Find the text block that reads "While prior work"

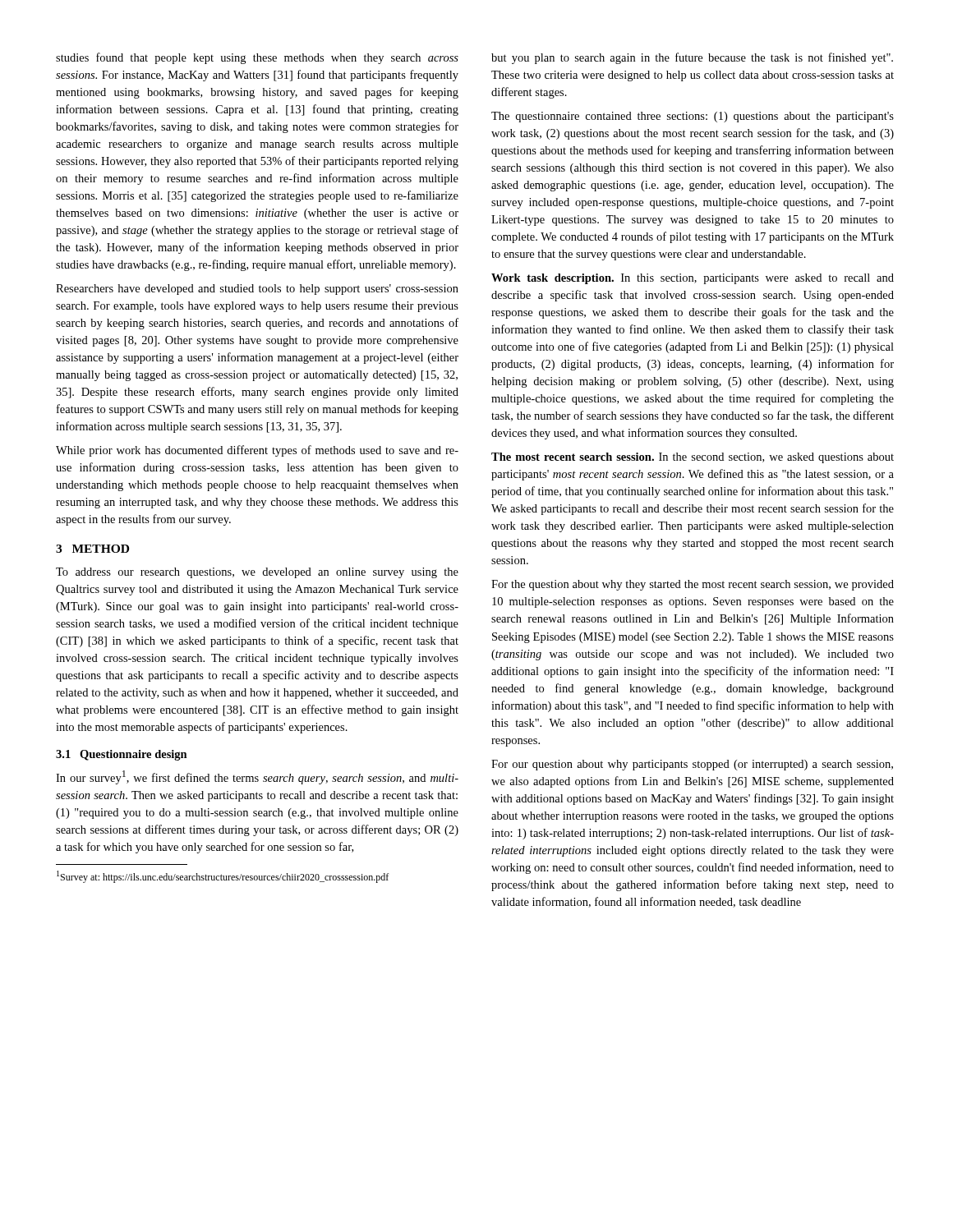click(x=257, y=485)
